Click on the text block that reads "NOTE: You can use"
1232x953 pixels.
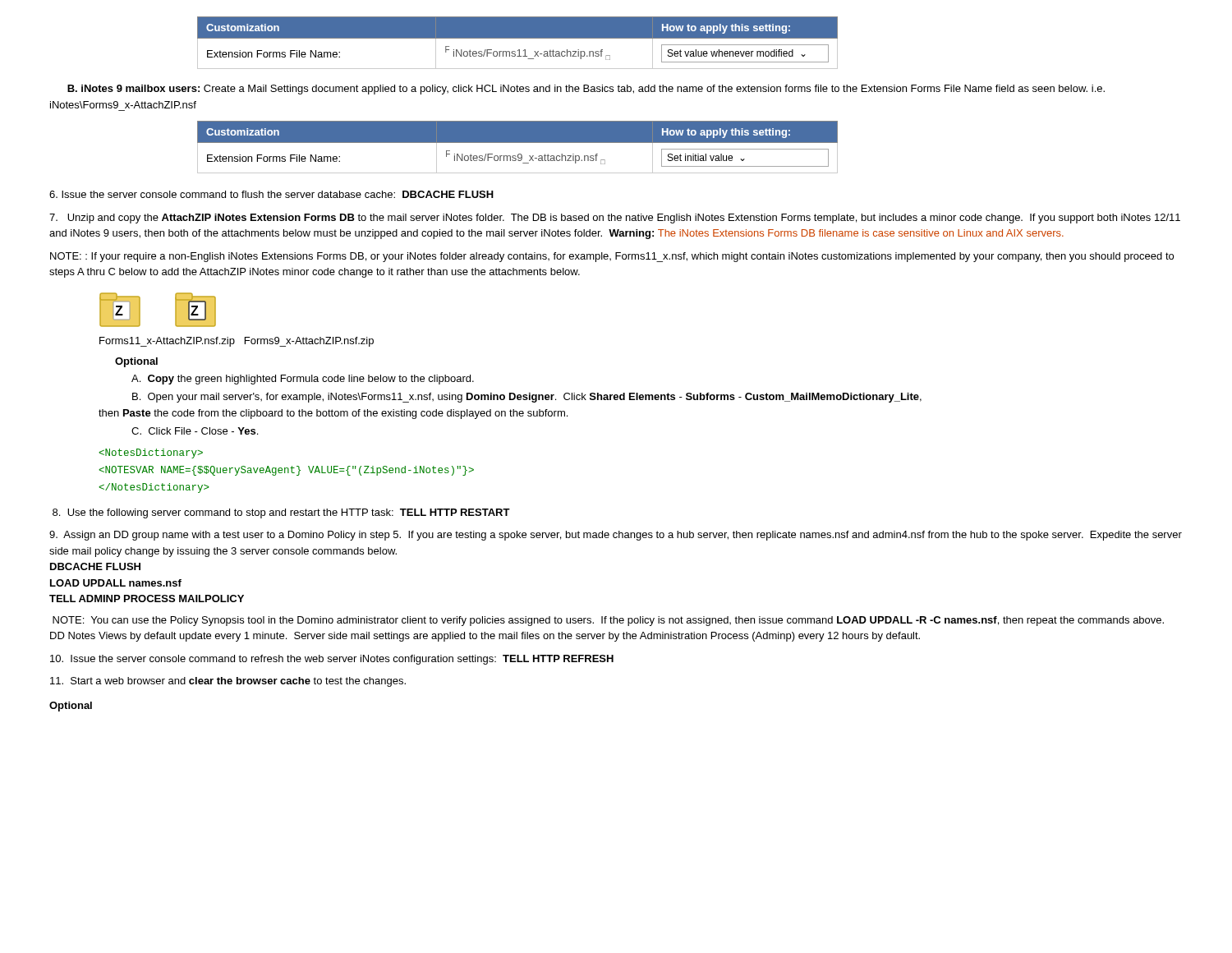(609, 627)
